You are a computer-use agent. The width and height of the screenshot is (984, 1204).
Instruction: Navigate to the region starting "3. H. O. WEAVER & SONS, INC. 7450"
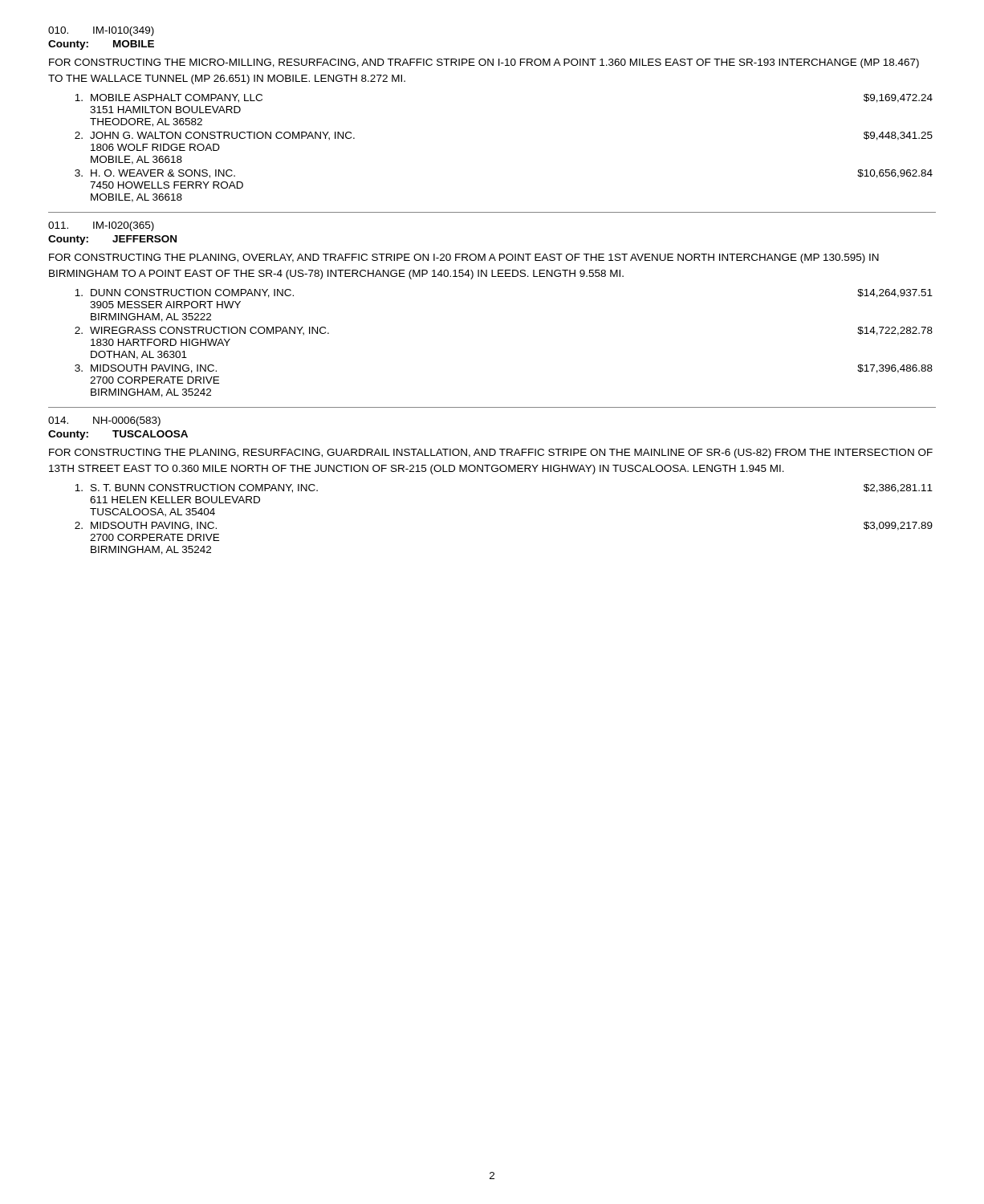(153, 173)
